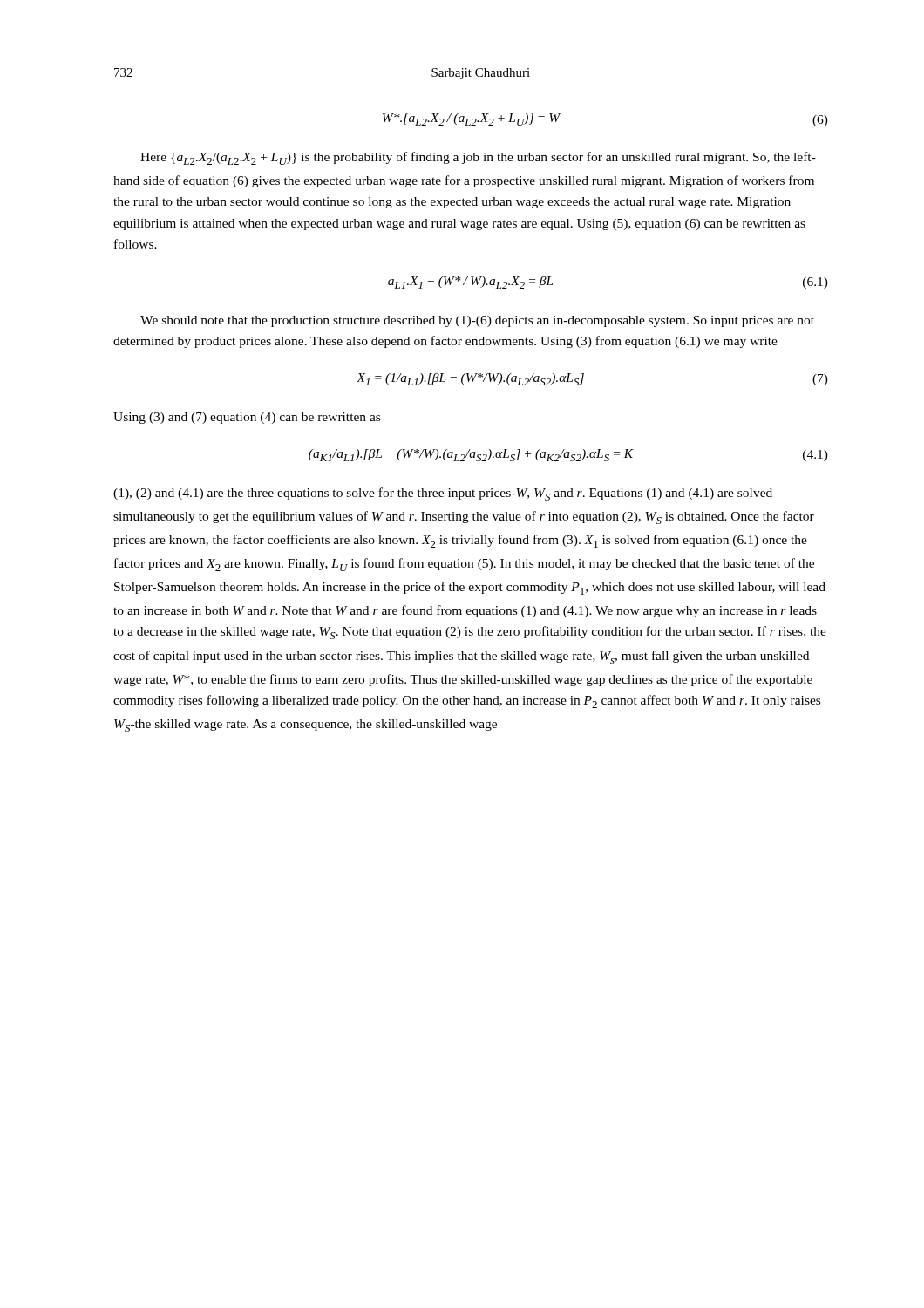Screen dimensions: 1308x924
Task: Click on the text block with the text "Using (3) and (7) equation (4)"
Action: coord(247,418)
